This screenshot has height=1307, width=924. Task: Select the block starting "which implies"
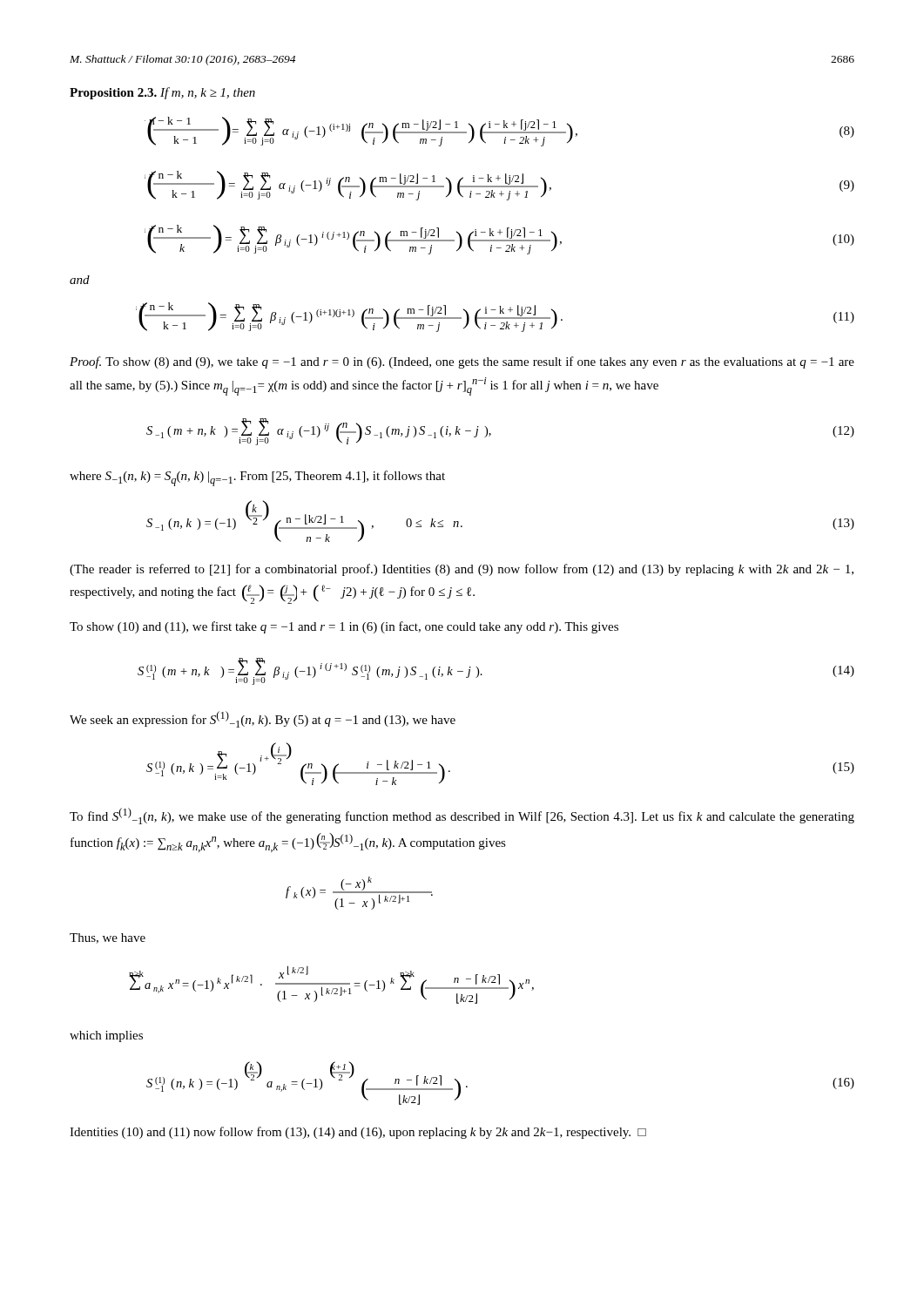[106, 1035]
